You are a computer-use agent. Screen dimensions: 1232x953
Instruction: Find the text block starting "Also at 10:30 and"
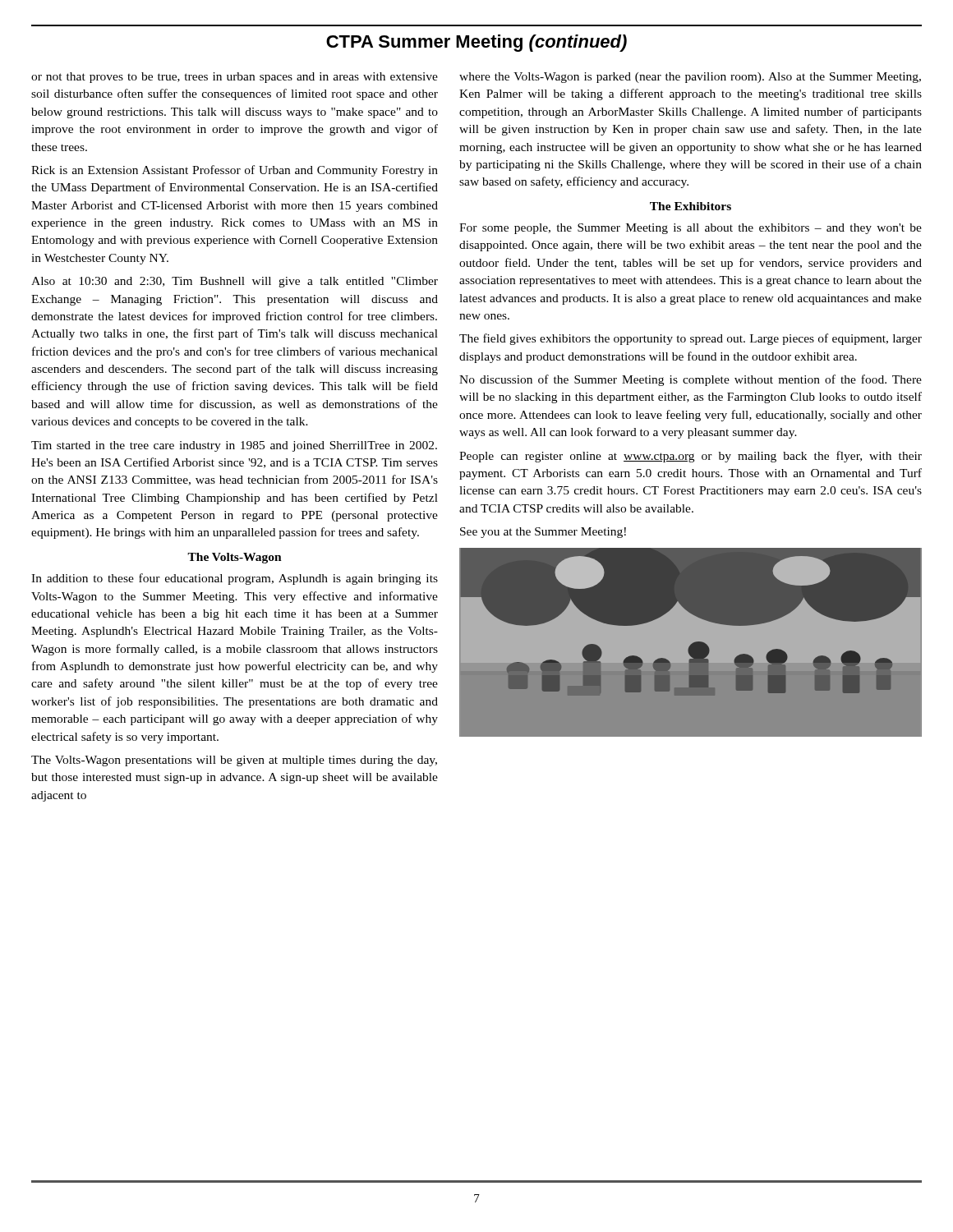coord(235,351)
